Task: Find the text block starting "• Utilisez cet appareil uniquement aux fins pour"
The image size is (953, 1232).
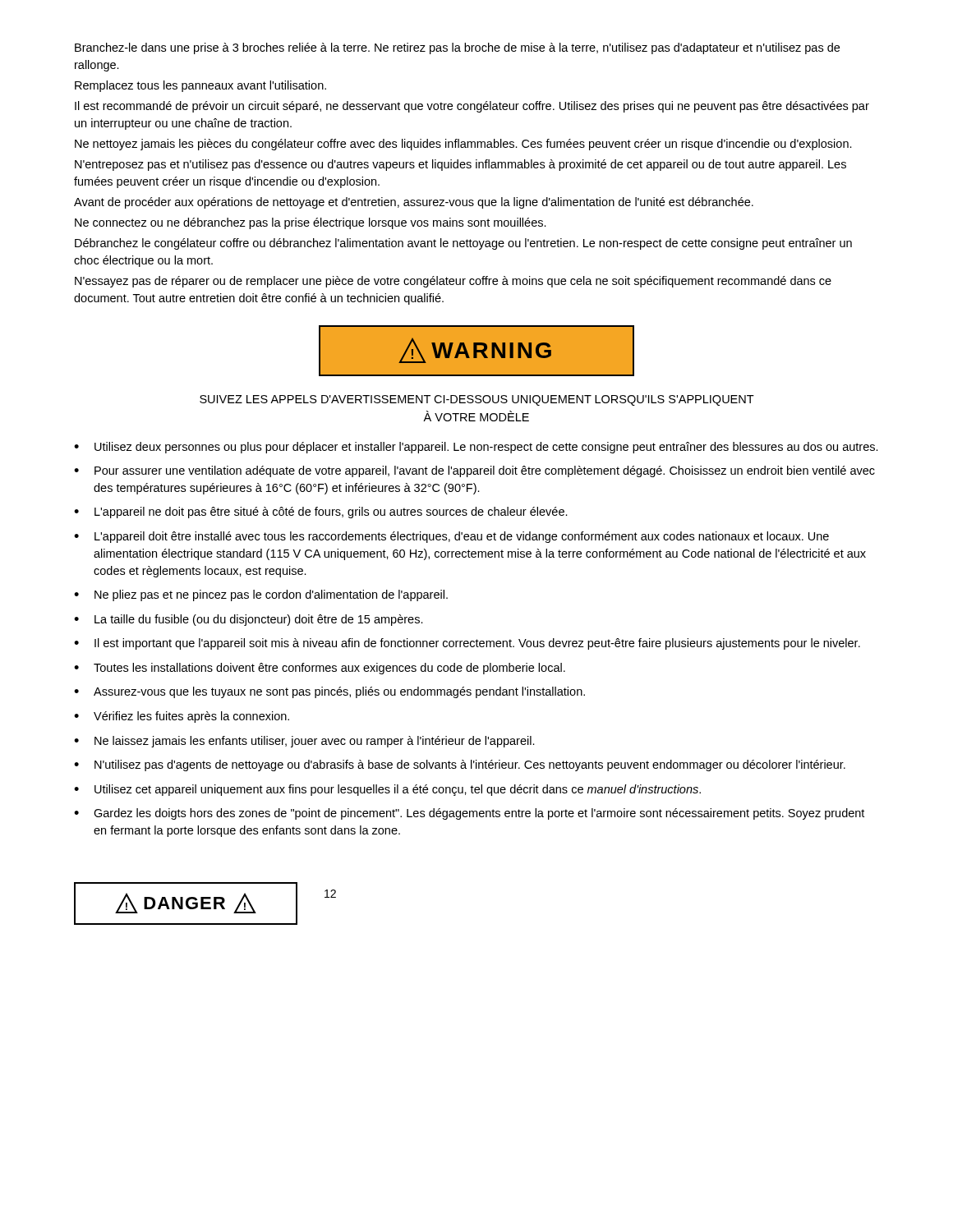Action: [476, 790]
